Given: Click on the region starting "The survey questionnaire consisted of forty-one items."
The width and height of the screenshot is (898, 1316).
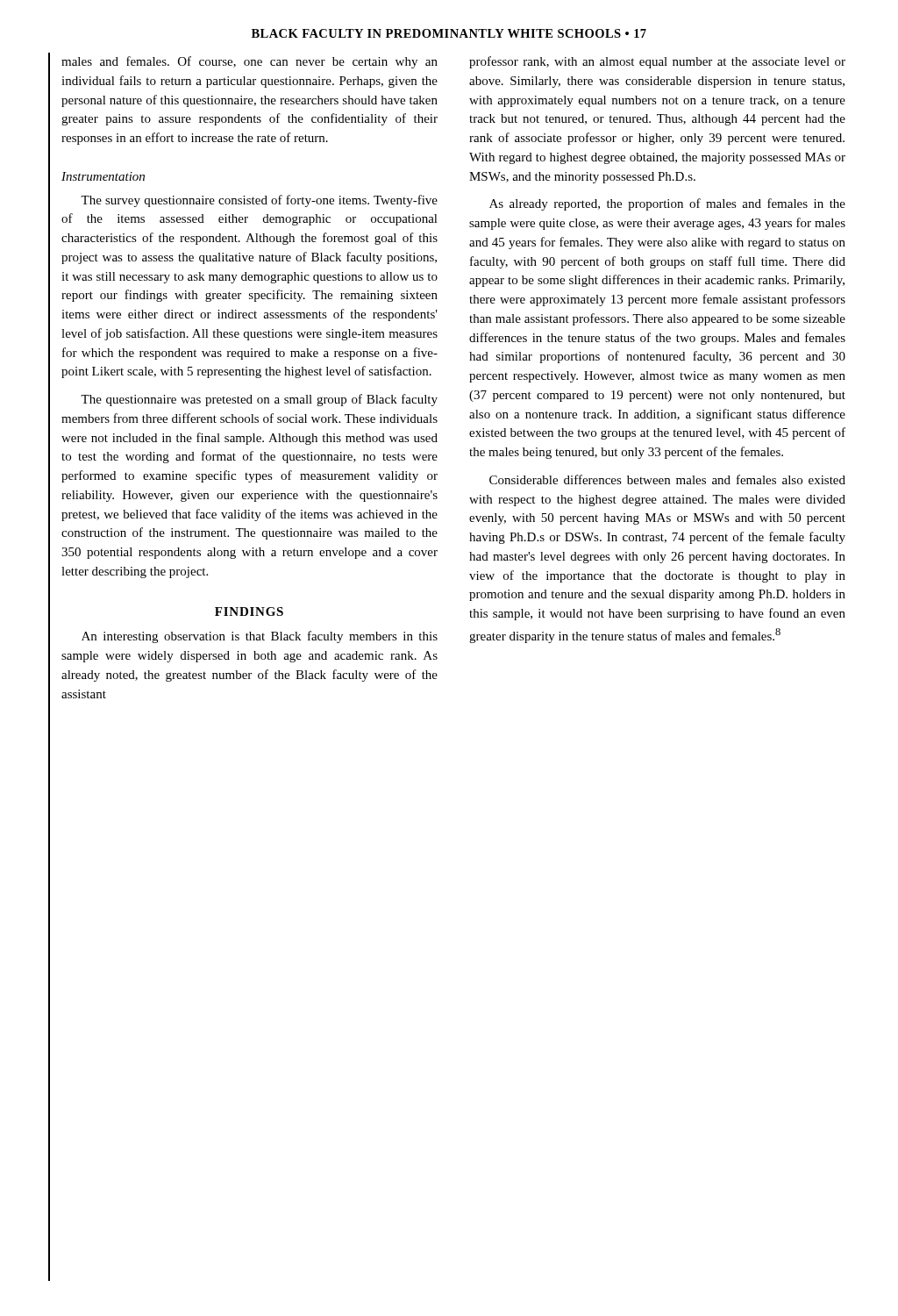Looking at the screenshot, I should coord(250,386).
